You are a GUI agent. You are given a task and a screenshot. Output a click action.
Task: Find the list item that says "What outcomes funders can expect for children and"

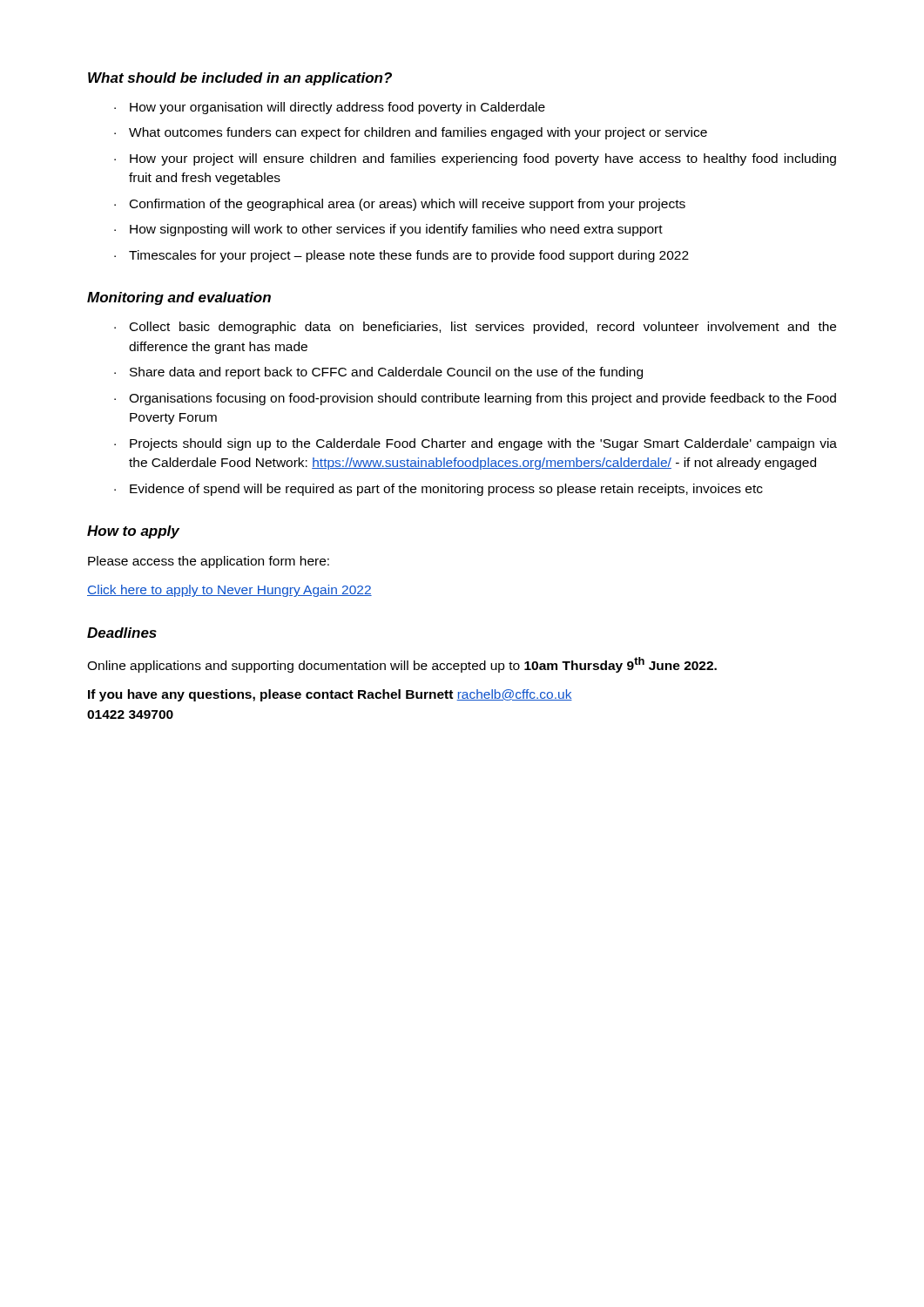tap(418, 132)
